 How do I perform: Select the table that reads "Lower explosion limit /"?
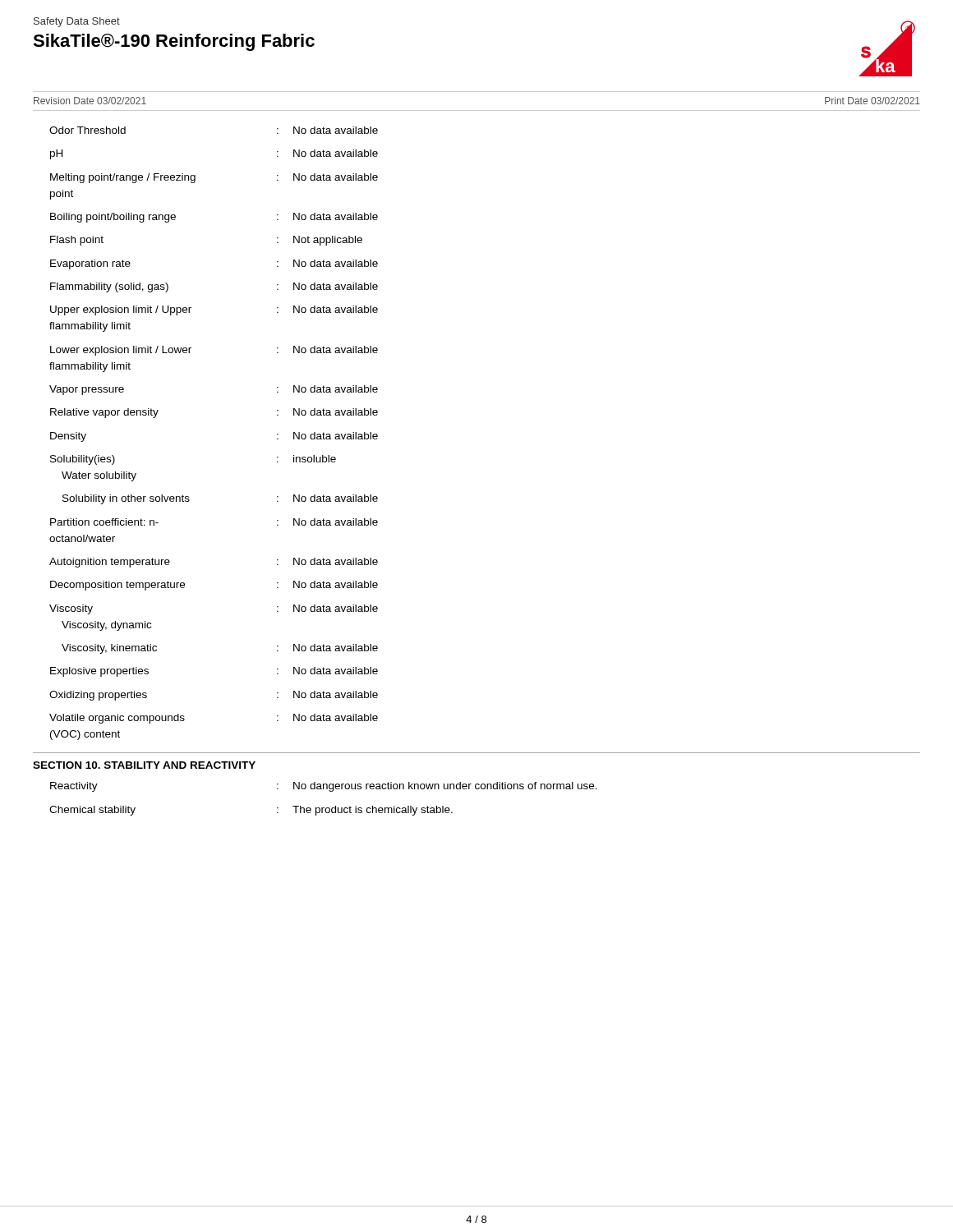[x=476, y=433]
